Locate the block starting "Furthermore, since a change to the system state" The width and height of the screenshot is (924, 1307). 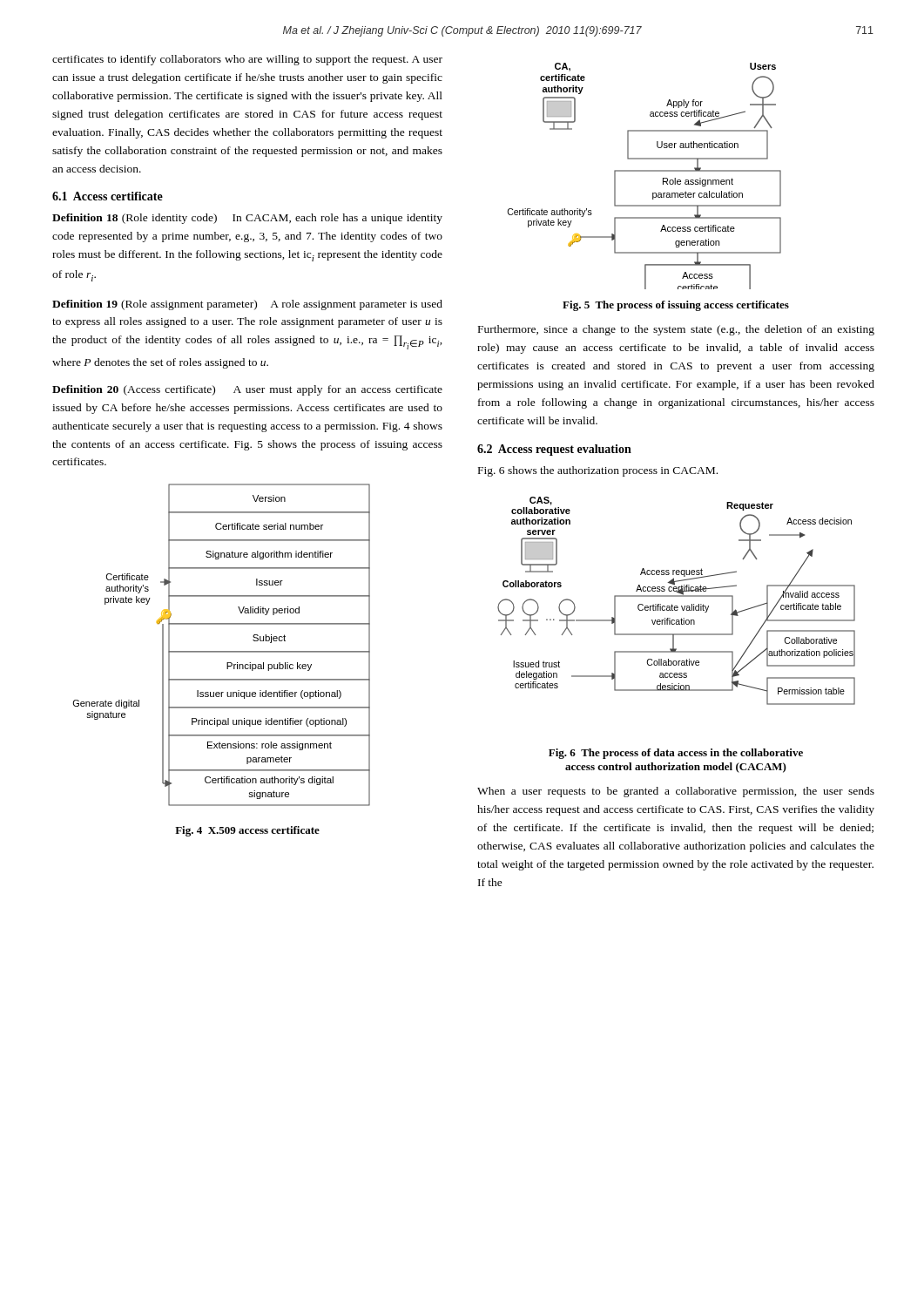point(676,375)
